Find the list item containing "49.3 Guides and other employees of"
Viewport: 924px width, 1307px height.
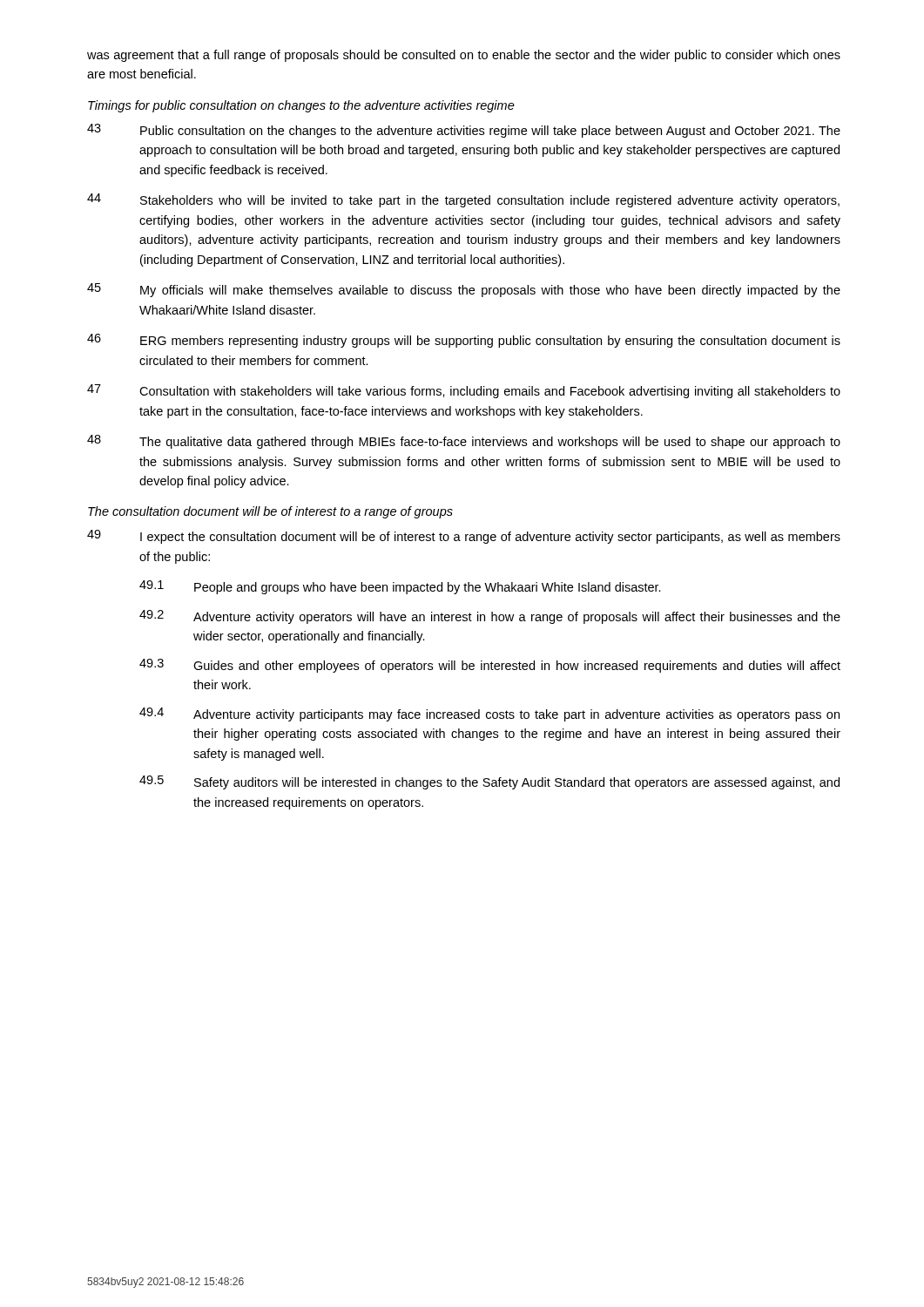pyautogui.click(x=490, y=676)
